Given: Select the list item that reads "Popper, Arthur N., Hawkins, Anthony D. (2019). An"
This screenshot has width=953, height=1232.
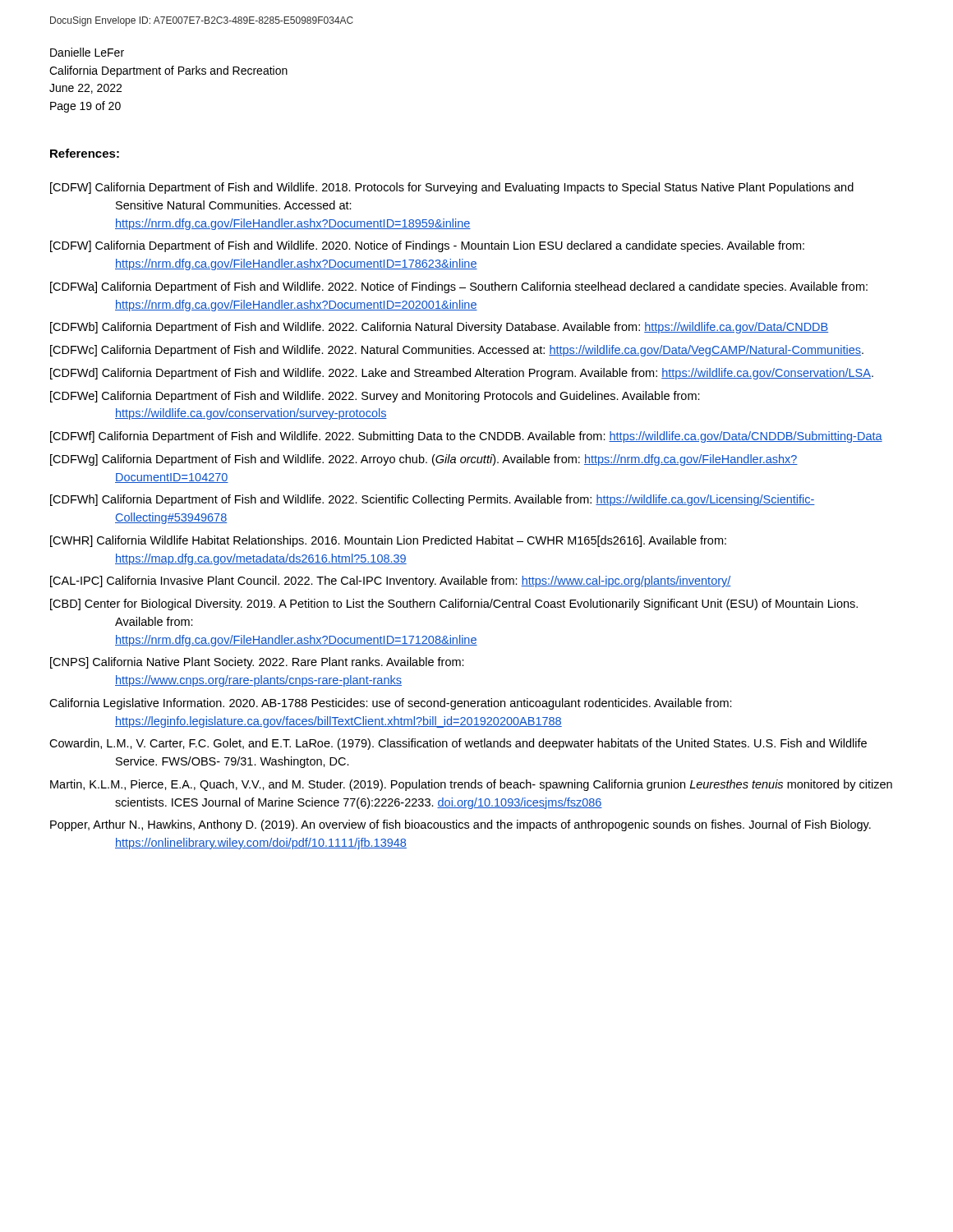Looking at the screenshot, I should [460, 834].
